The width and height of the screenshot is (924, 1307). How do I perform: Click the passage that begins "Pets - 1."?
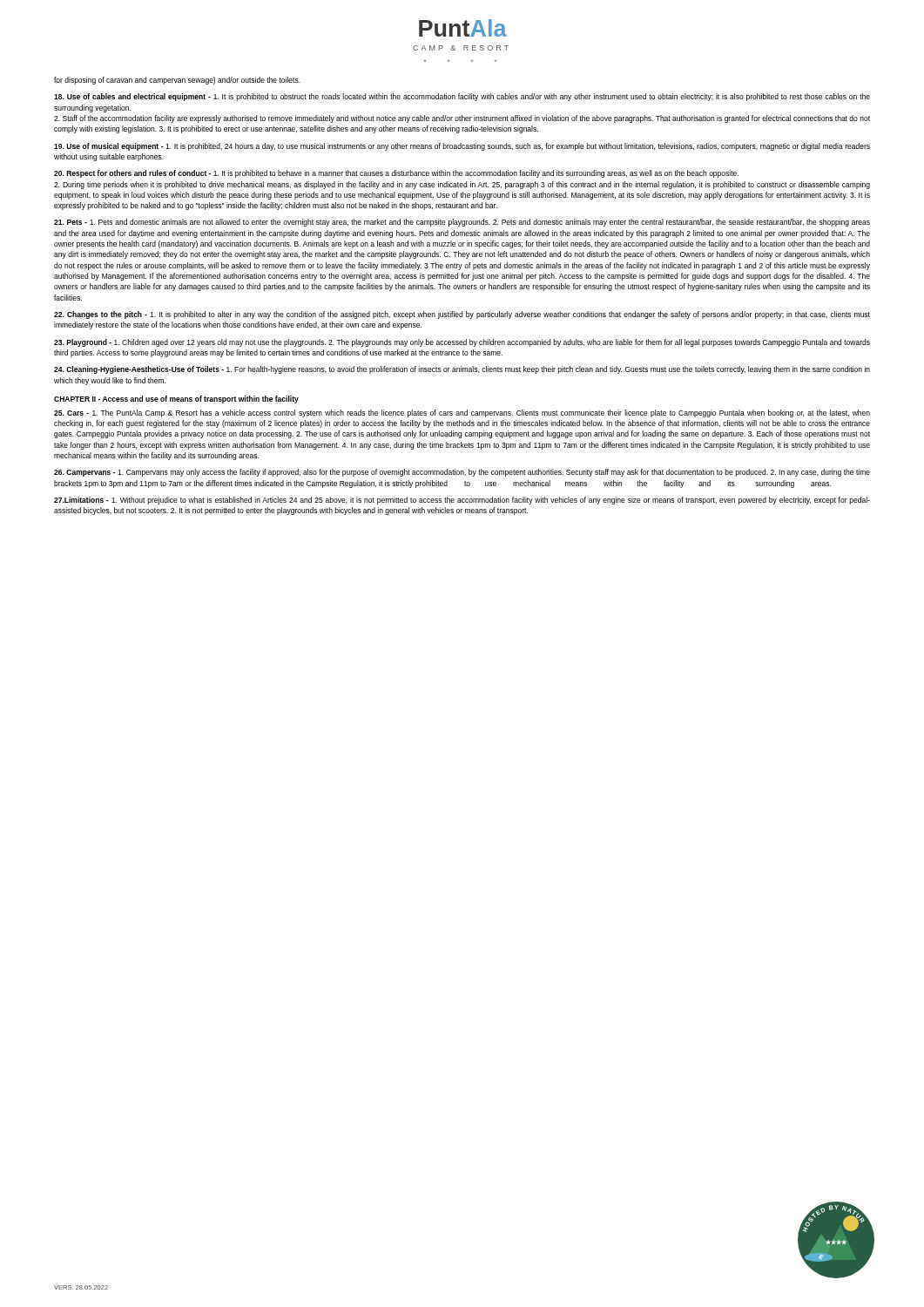(462, 260)
